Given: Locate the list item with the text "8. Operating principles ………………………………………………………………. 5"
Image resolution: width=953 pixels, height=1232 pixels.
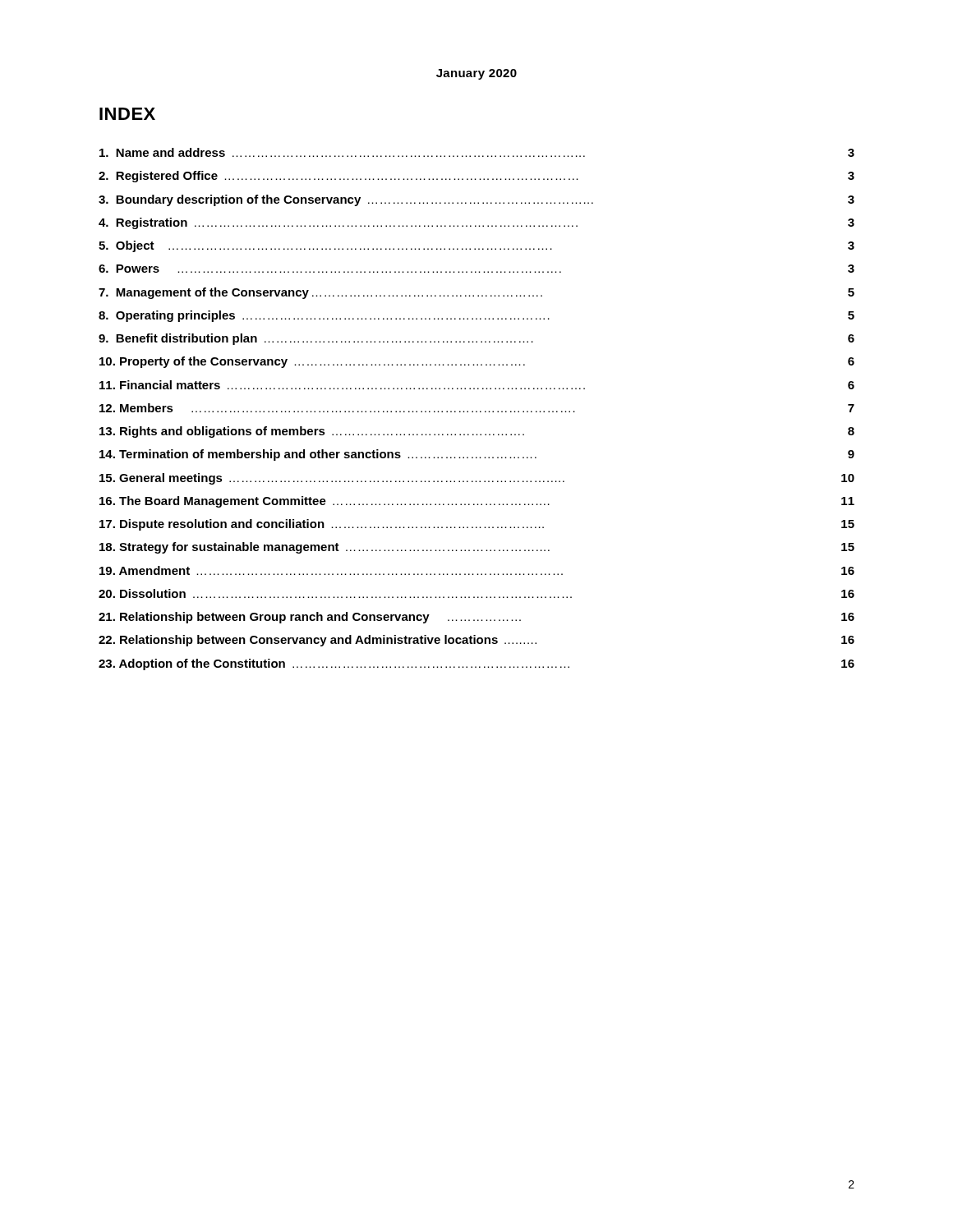Looking at the screenshot, I should [x=476, y=315].
